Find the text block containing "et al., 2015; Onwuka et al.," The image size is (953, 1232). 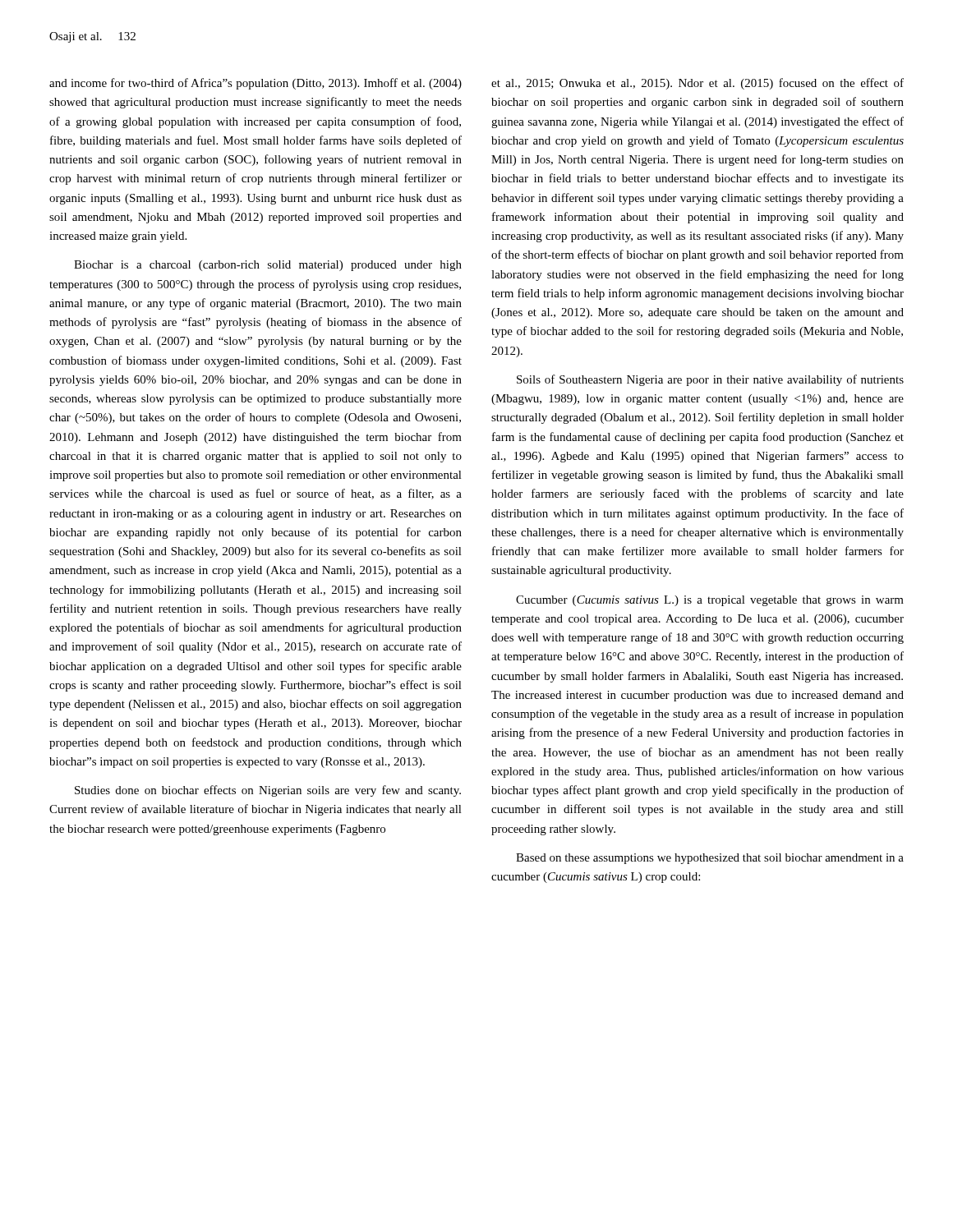698,217
